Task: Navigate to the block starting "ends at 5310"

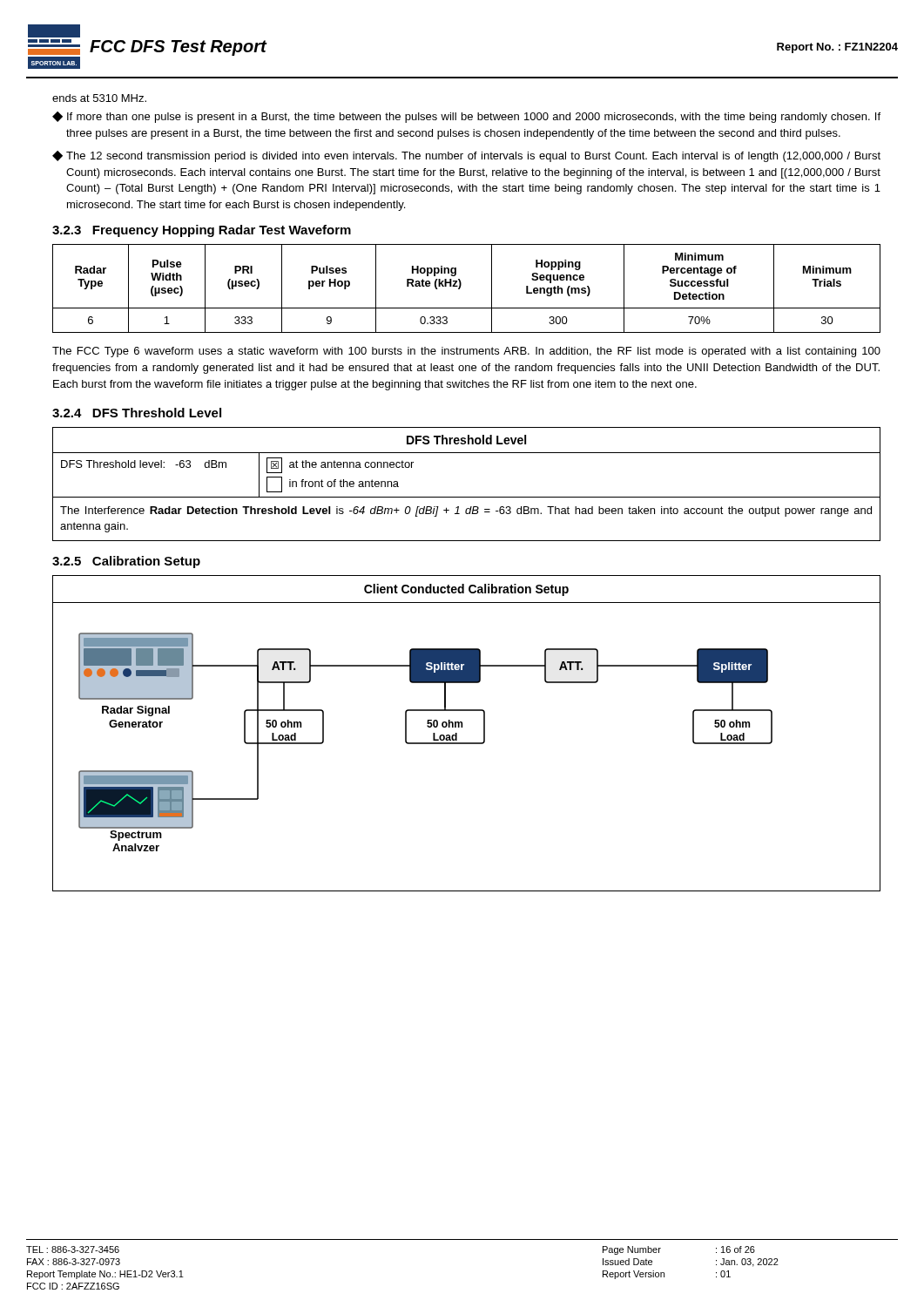Action: pyautogui.click(x=100, y=98)
